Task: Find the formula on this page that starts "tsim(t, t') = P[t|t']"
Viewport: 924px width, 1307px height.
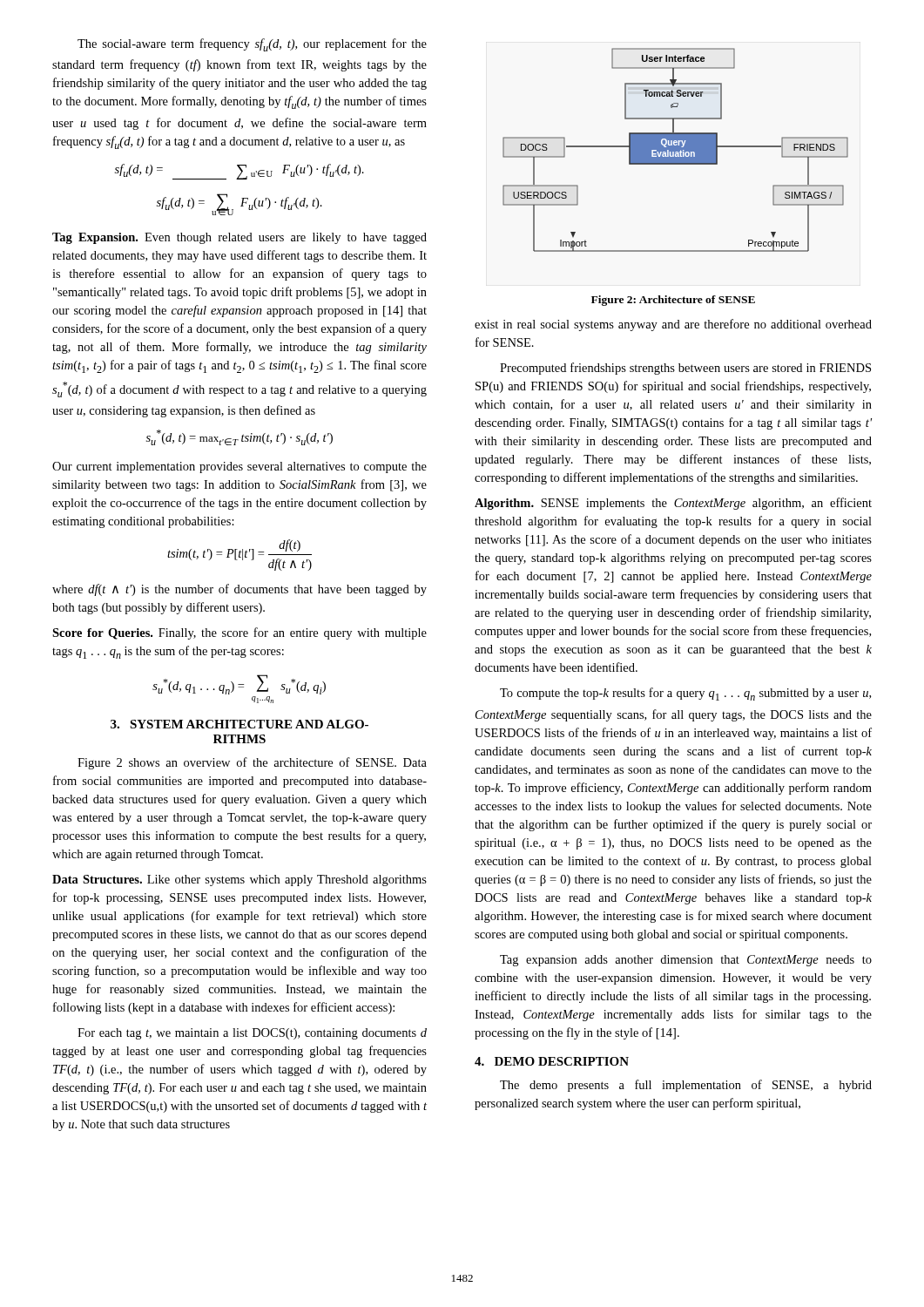Action: click(x=240, y=554)
